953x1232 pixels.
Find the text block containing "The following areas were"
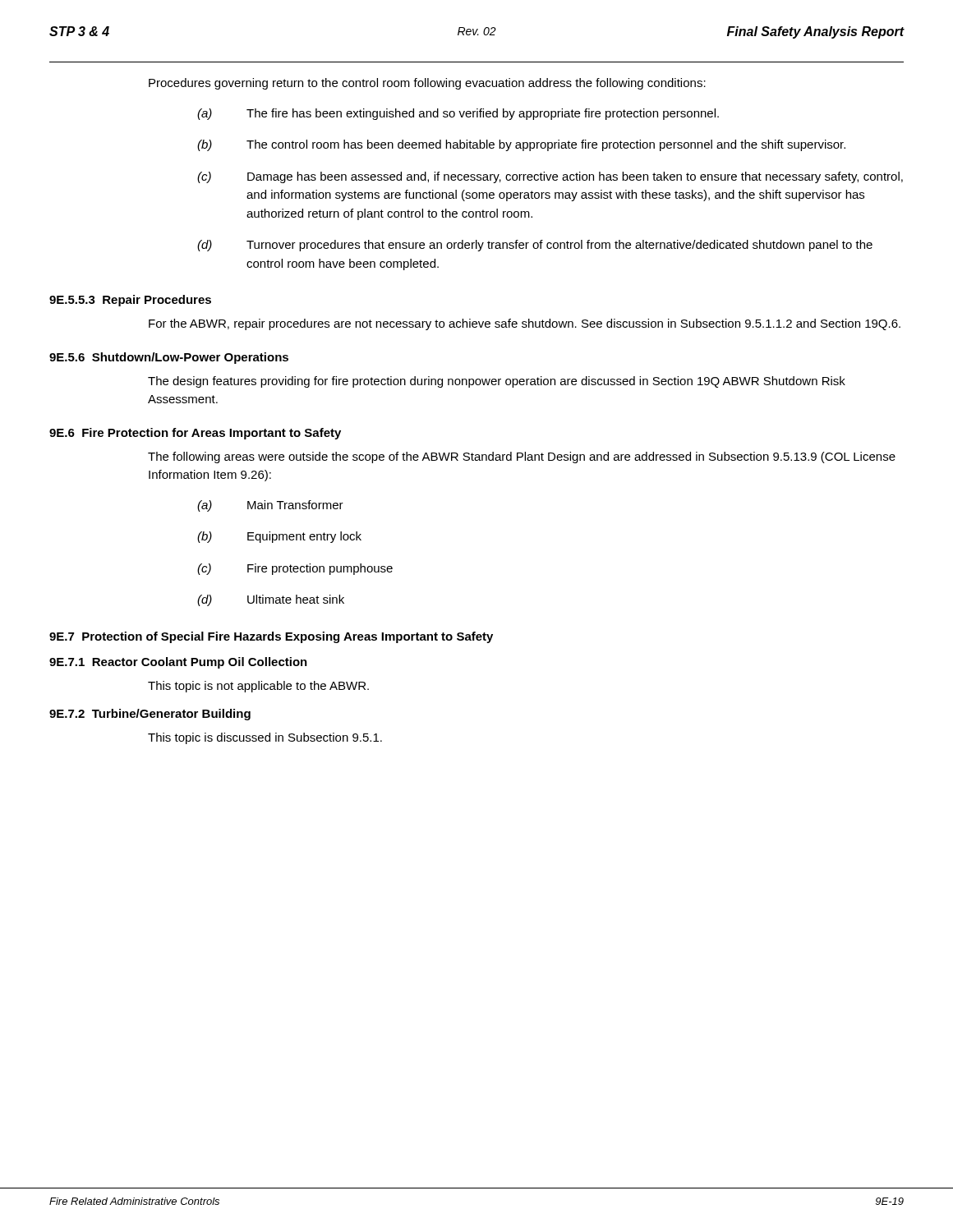(522, 465)
